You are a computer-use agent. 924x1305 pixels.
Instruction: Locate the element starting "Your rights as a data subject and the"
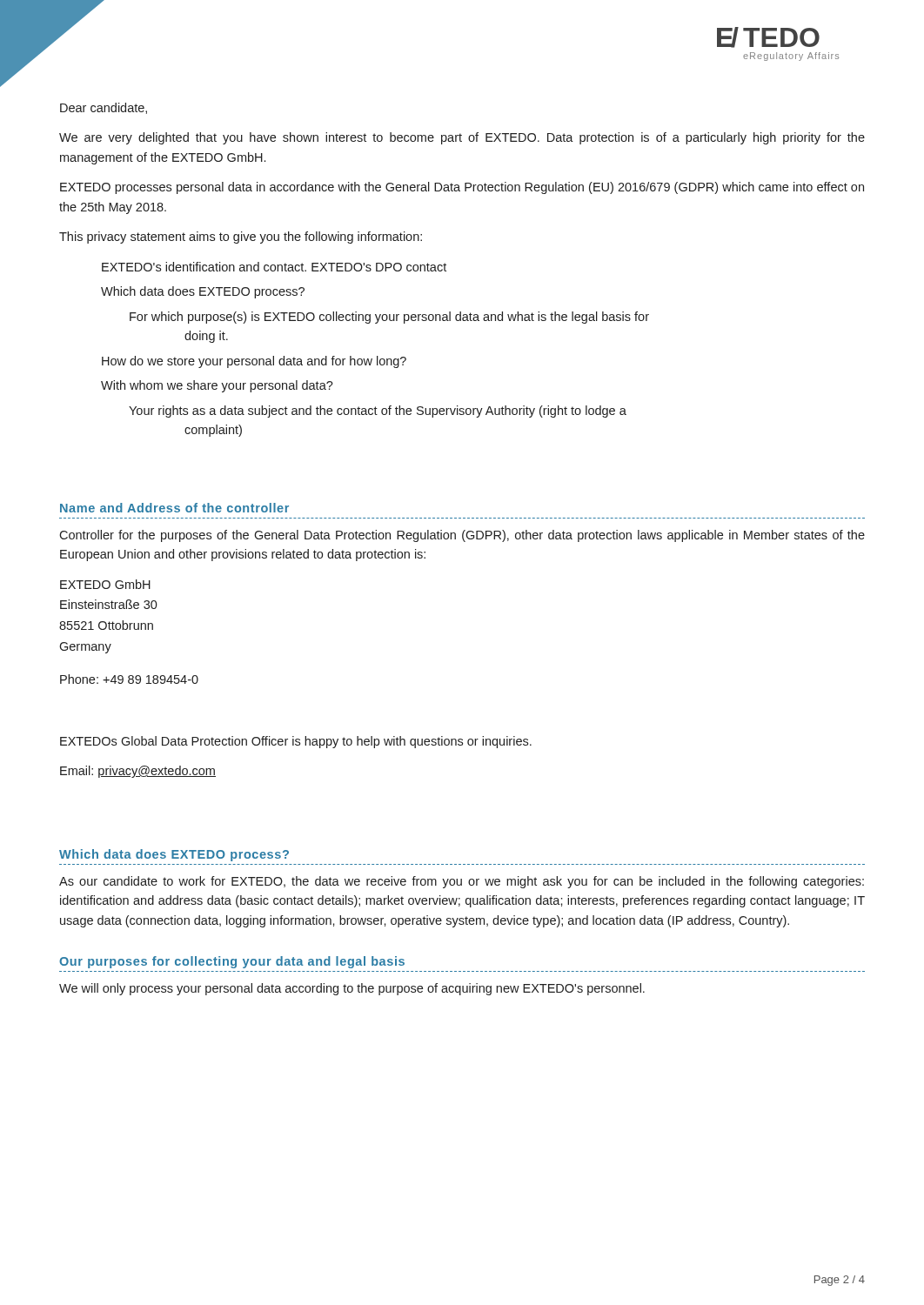(x=378, y=420)
